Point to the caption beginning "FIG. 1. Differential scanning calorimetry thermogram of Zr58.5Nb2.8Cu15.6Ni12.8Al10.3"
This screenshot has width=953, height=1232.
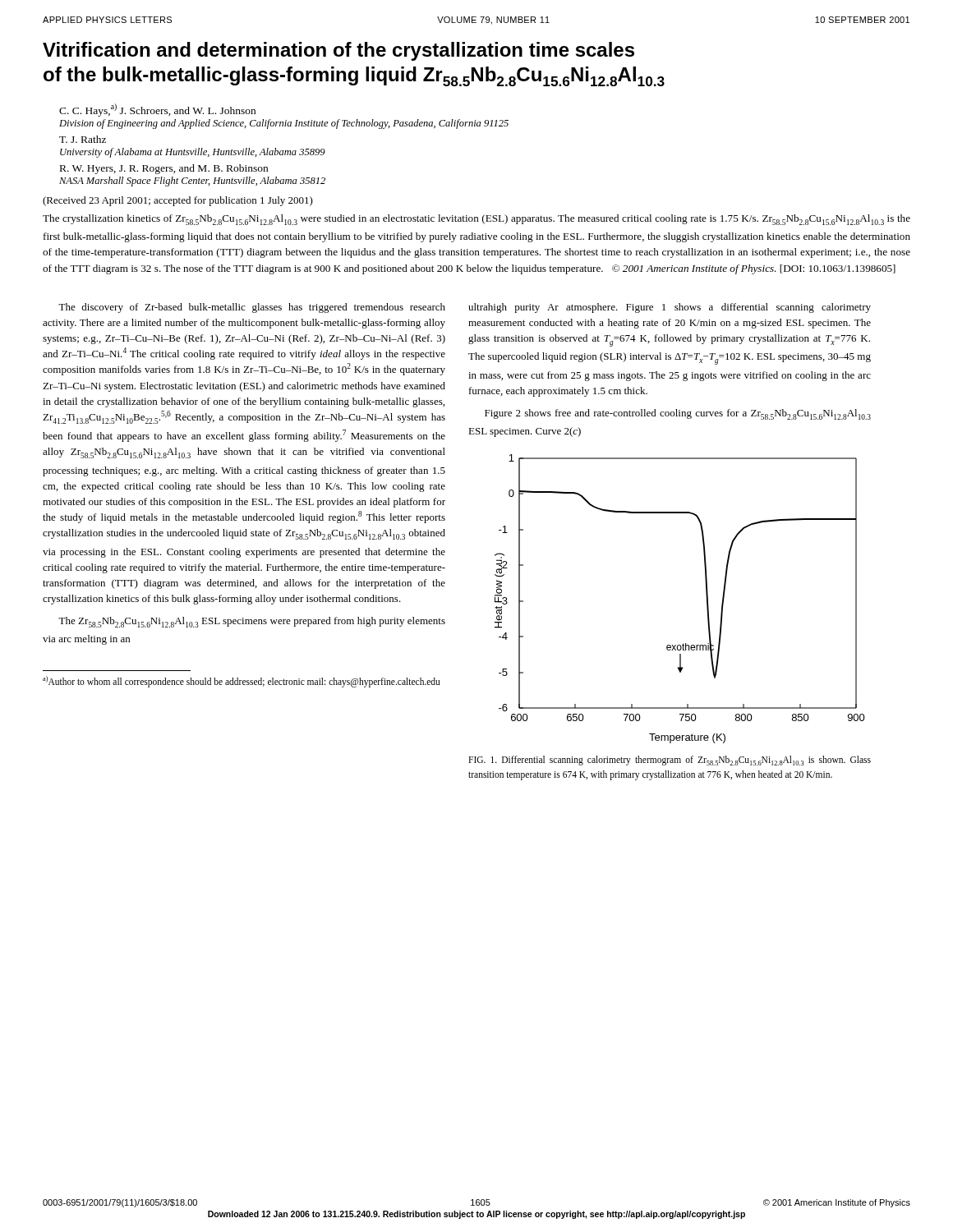670,767
